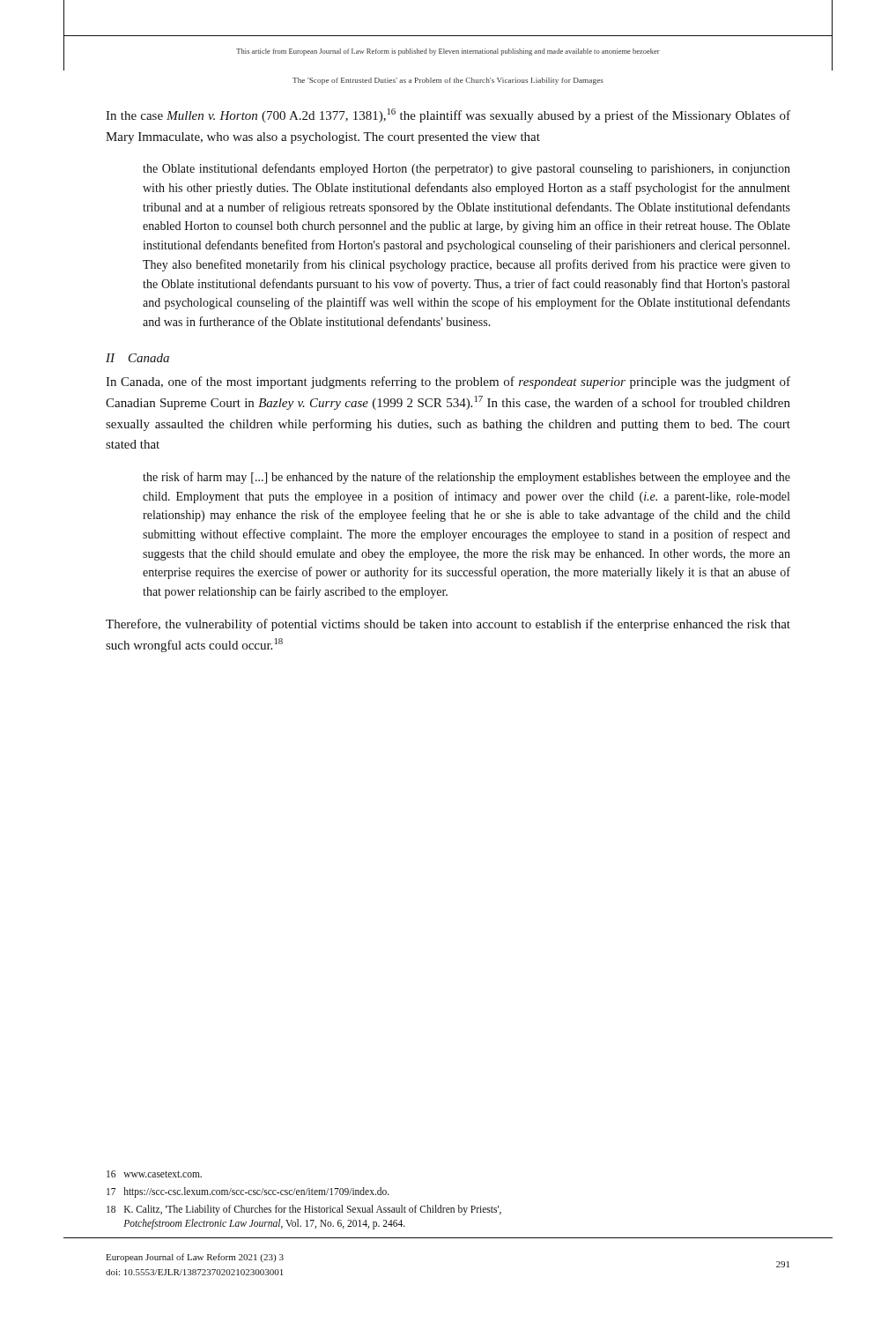896x1322 pixels.
Task: Find the footnote containing "16 www.casetext.com."
Action: pyautogui.click(x=154, y=1174)
